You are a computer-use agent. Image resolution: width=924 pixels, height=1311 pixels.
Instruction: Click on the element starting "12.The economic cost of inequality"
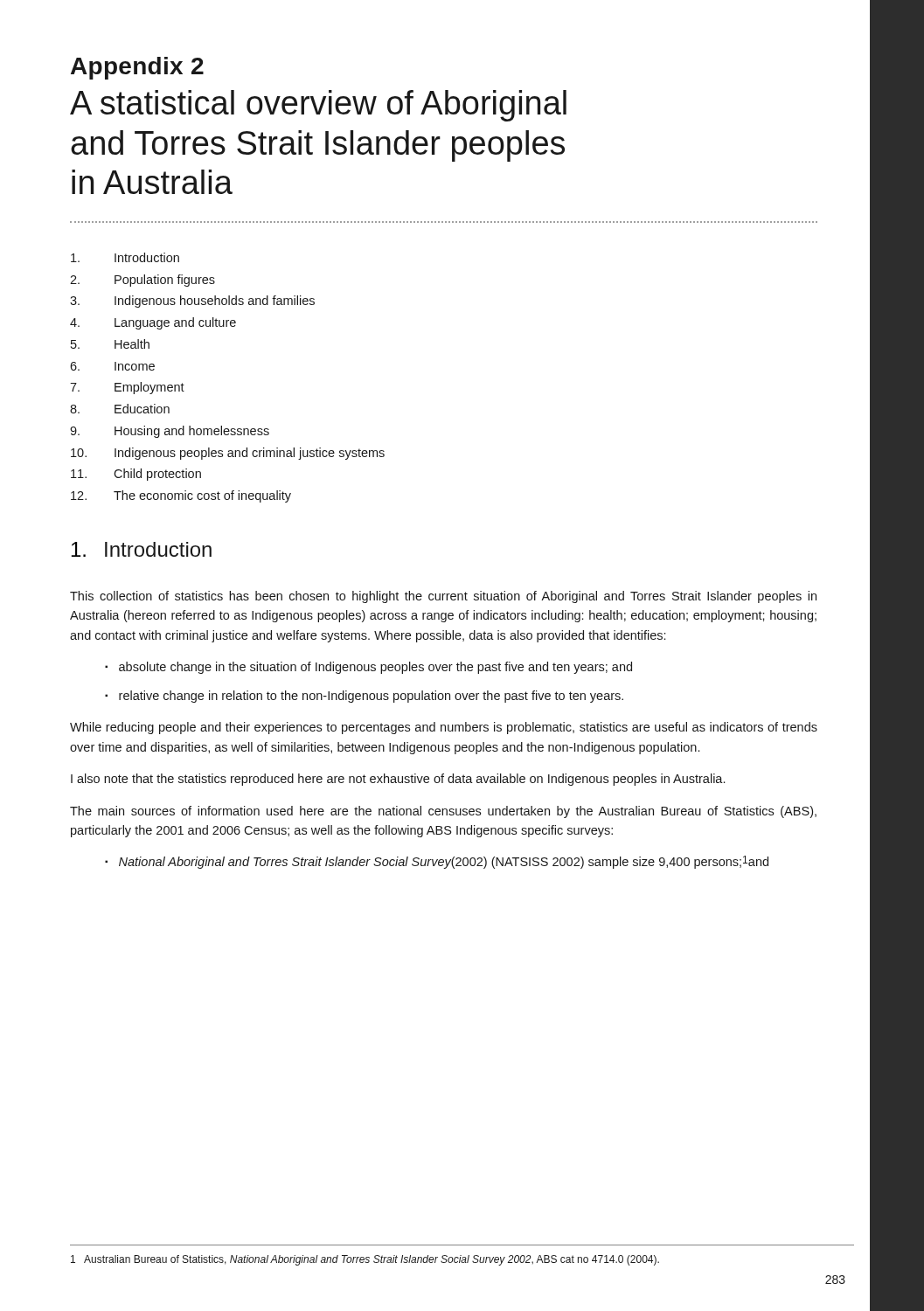pos(181,496)
